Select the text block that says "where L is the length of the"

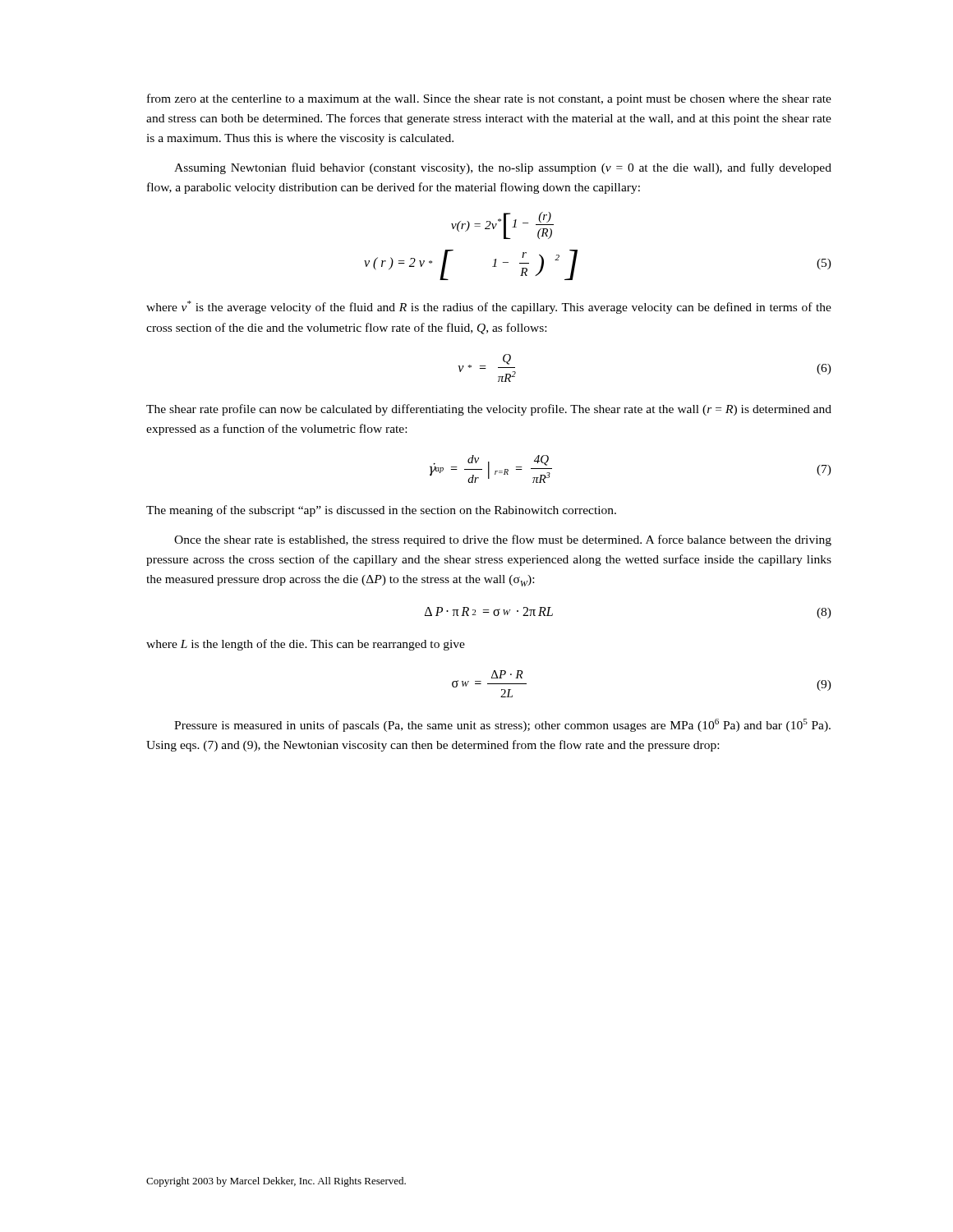coord(306,643)
